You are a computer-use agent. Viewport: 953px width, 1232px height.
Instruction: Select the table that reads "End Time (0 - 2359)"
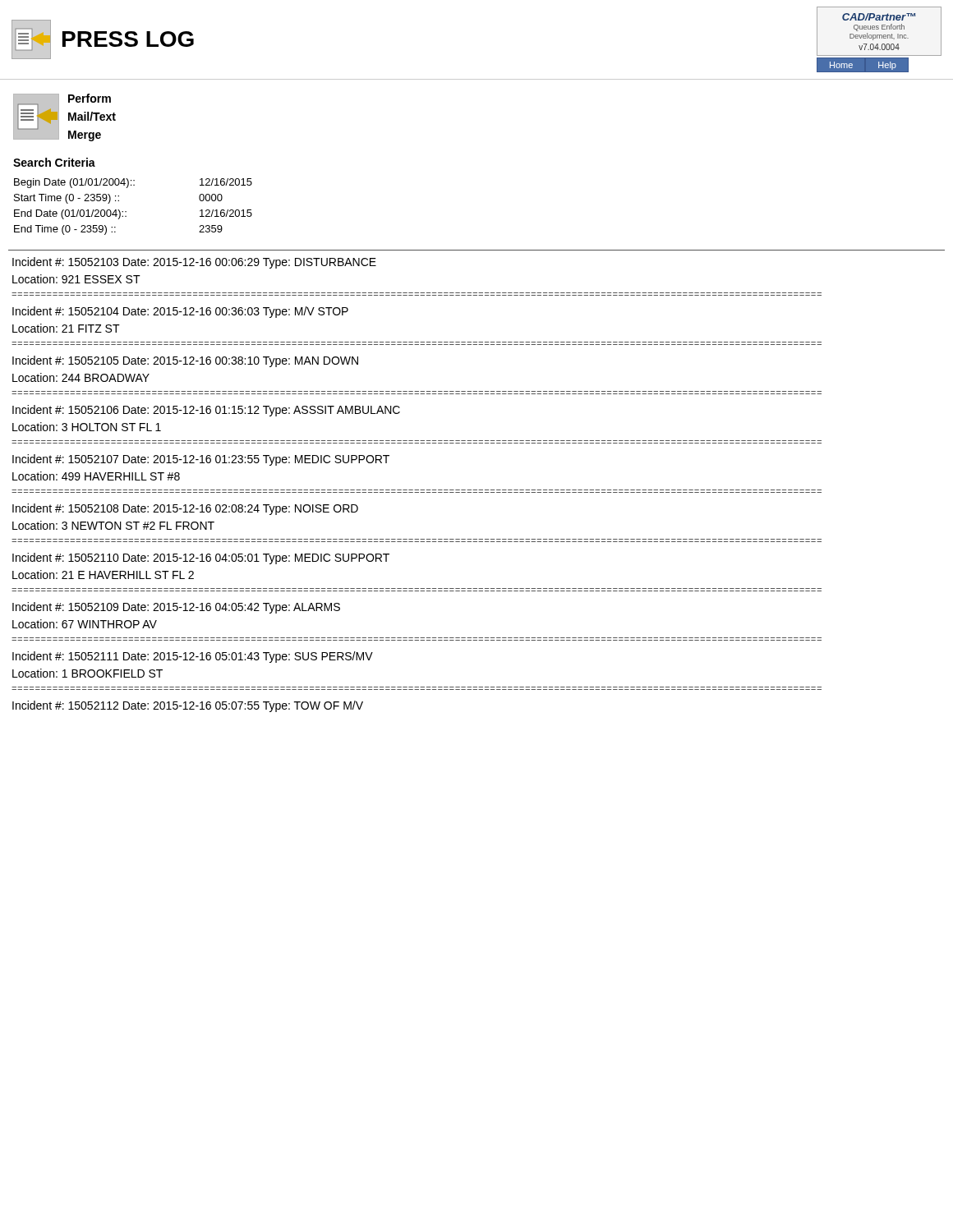[476, 195]
